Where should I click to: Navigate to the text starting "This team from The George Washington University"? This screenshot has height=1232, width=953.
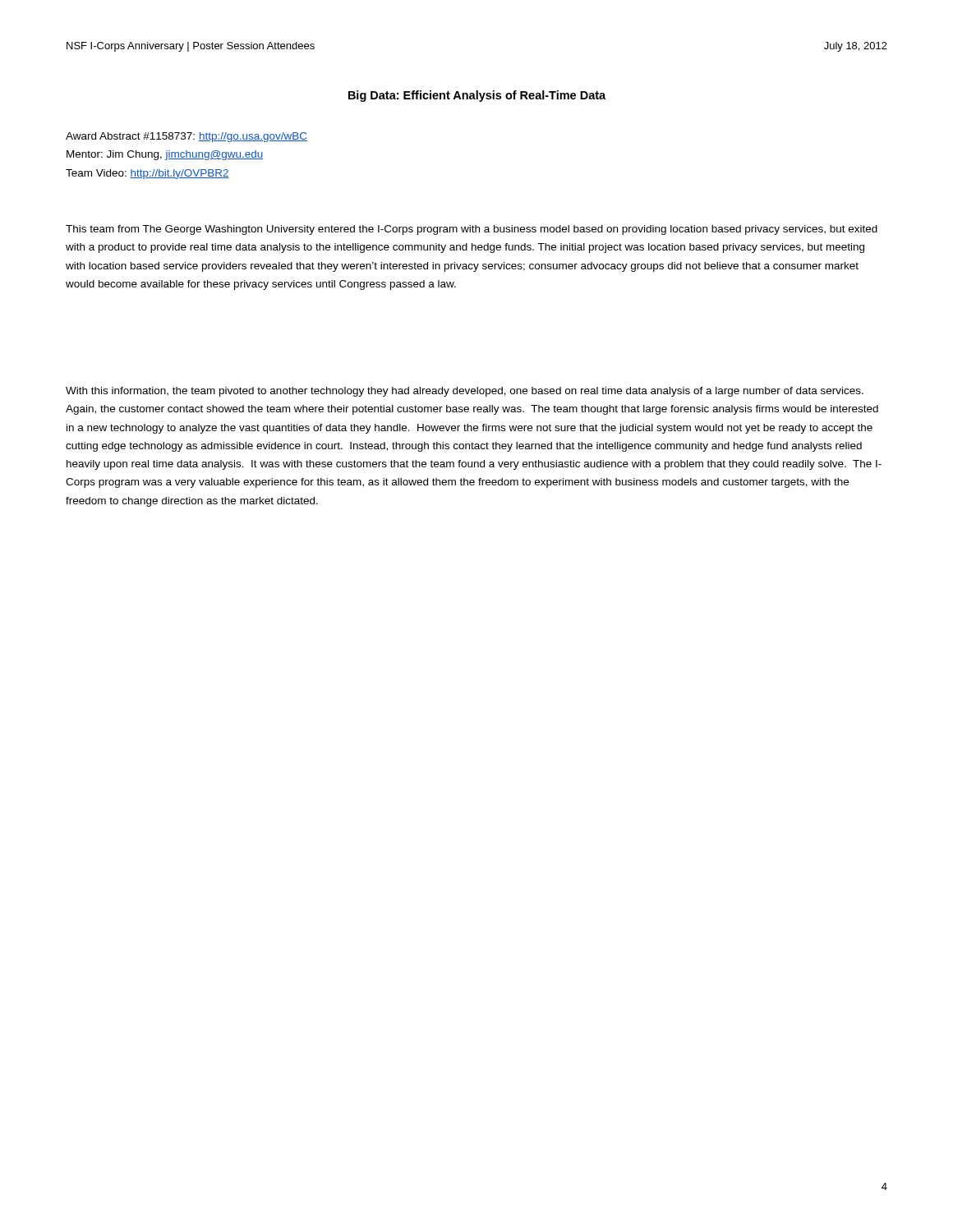click(x=472, y=256)
